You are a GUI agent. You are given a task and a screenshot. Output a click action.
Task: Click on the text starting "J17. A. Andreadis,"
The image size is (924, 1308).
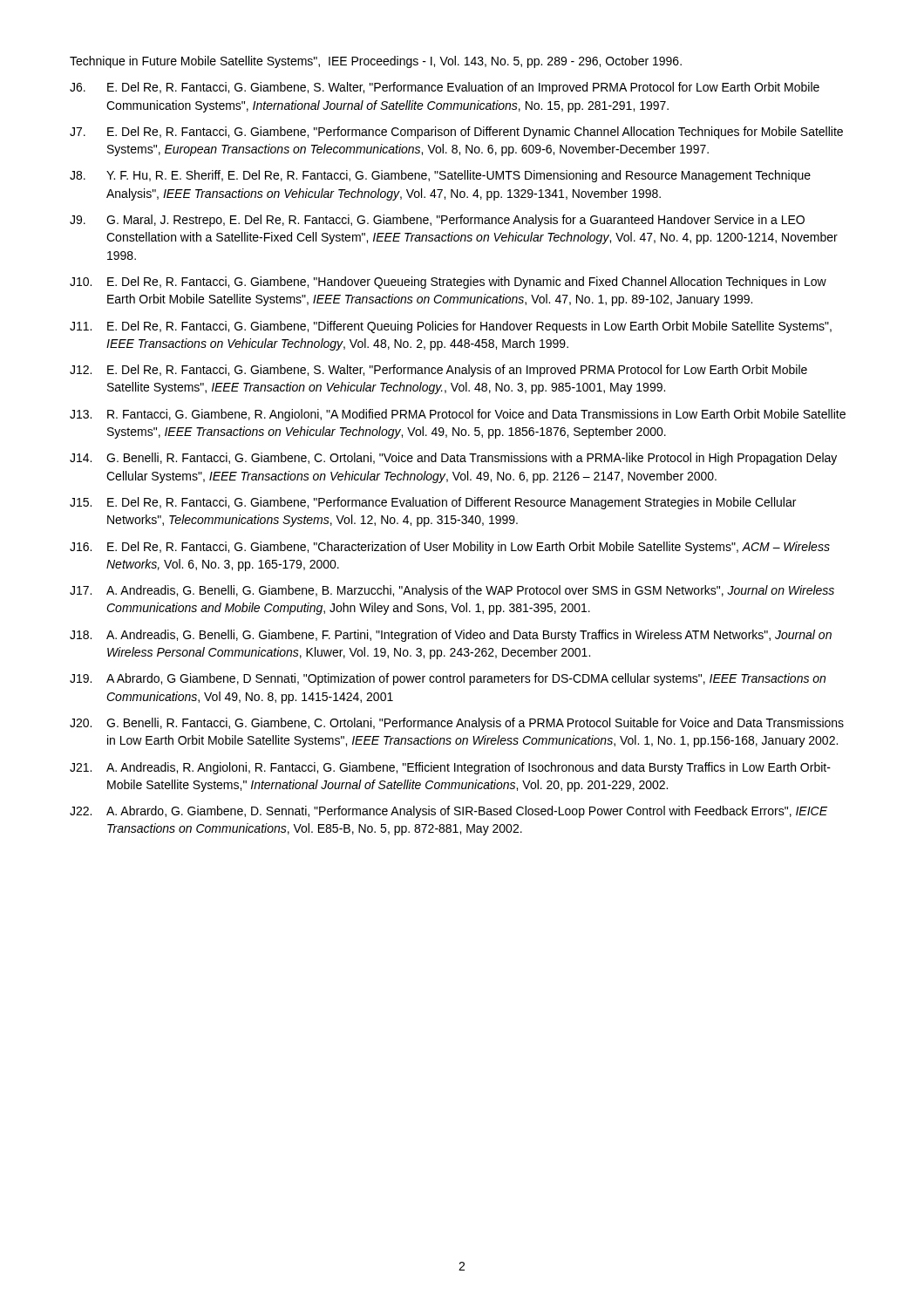point(462,599)
